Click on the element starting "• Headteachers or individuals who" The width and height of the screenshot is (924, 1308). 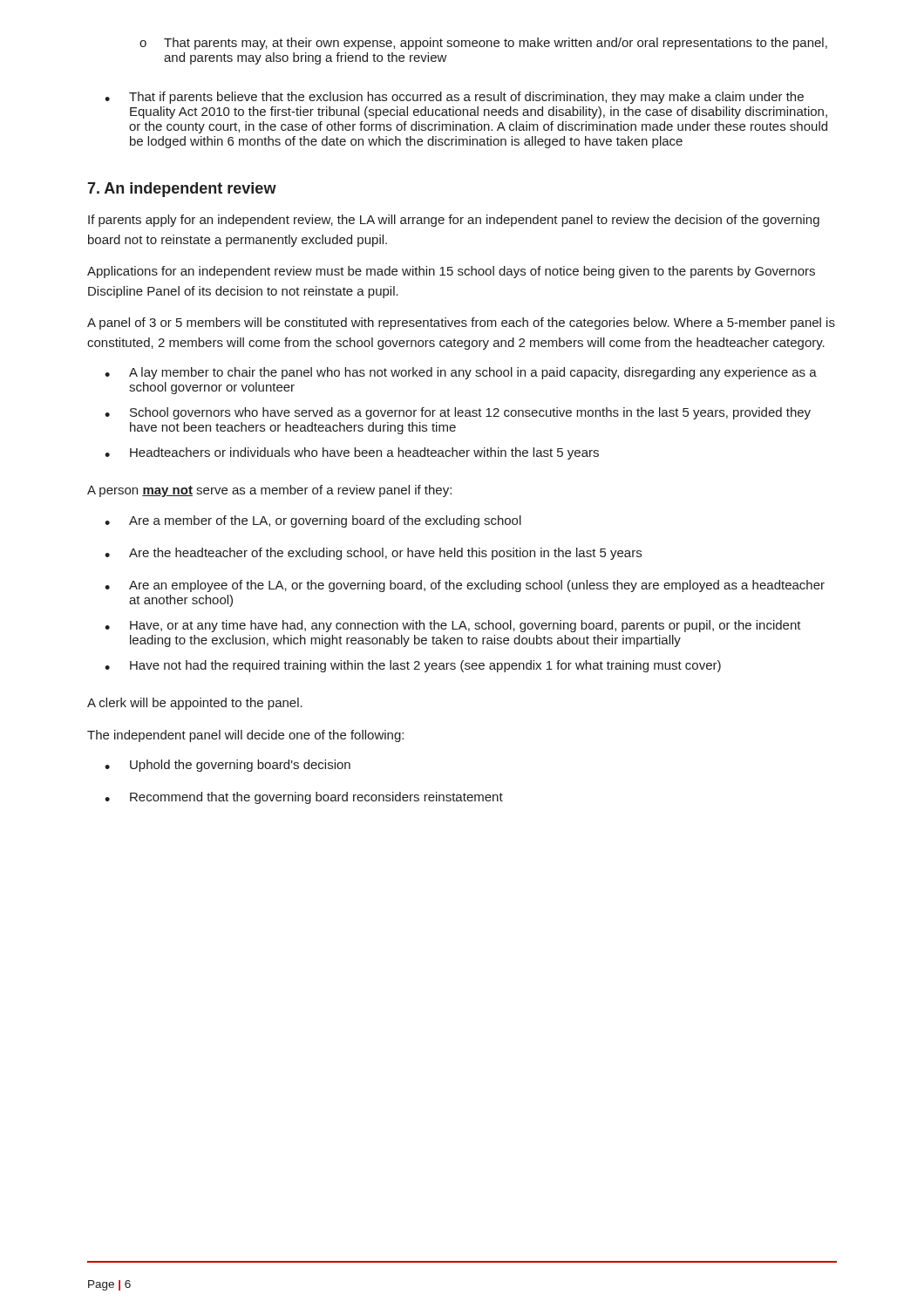click(352, 456)
